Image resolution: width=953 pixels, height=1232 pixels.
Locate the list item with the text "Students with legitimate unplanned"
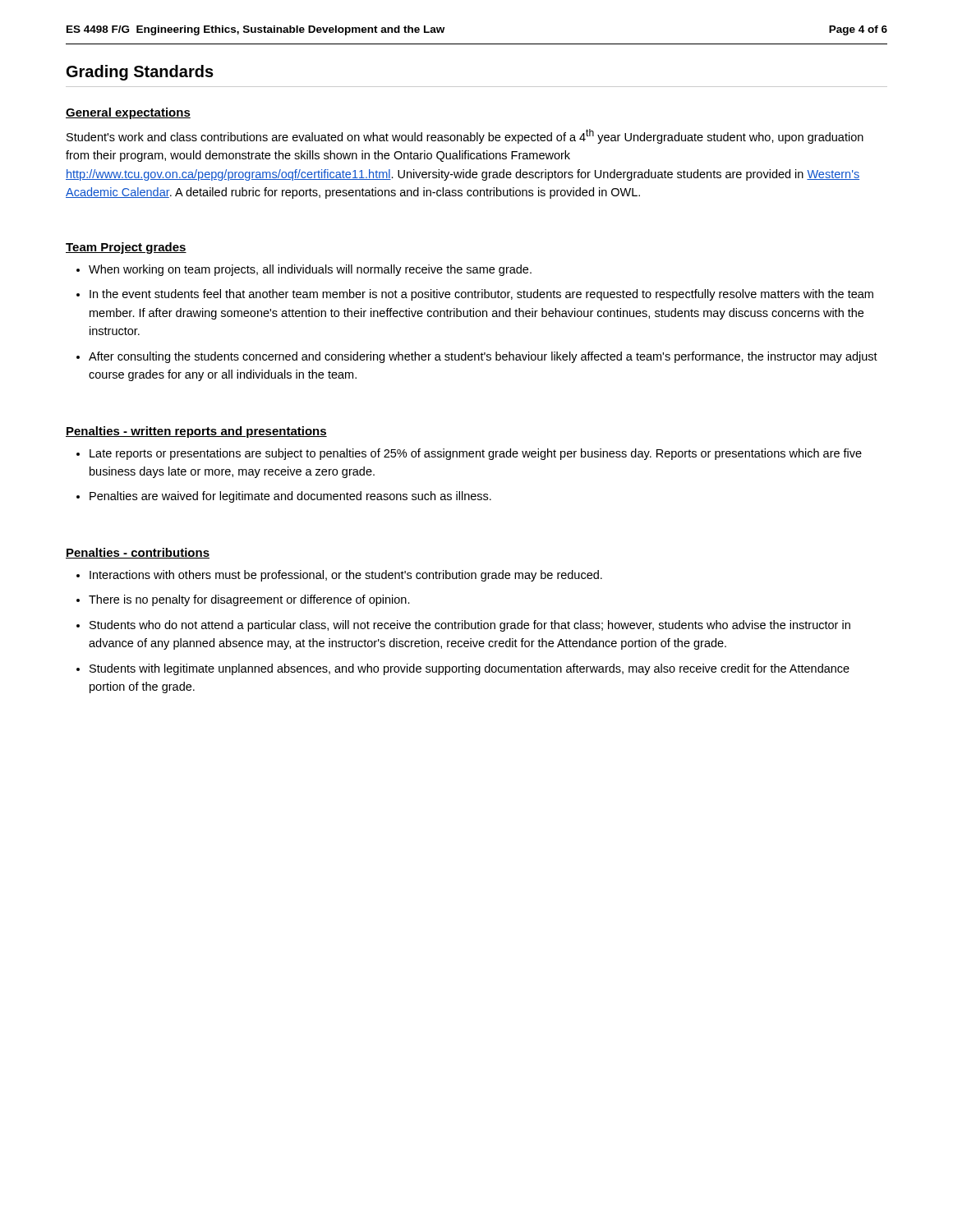pos(469,678)
